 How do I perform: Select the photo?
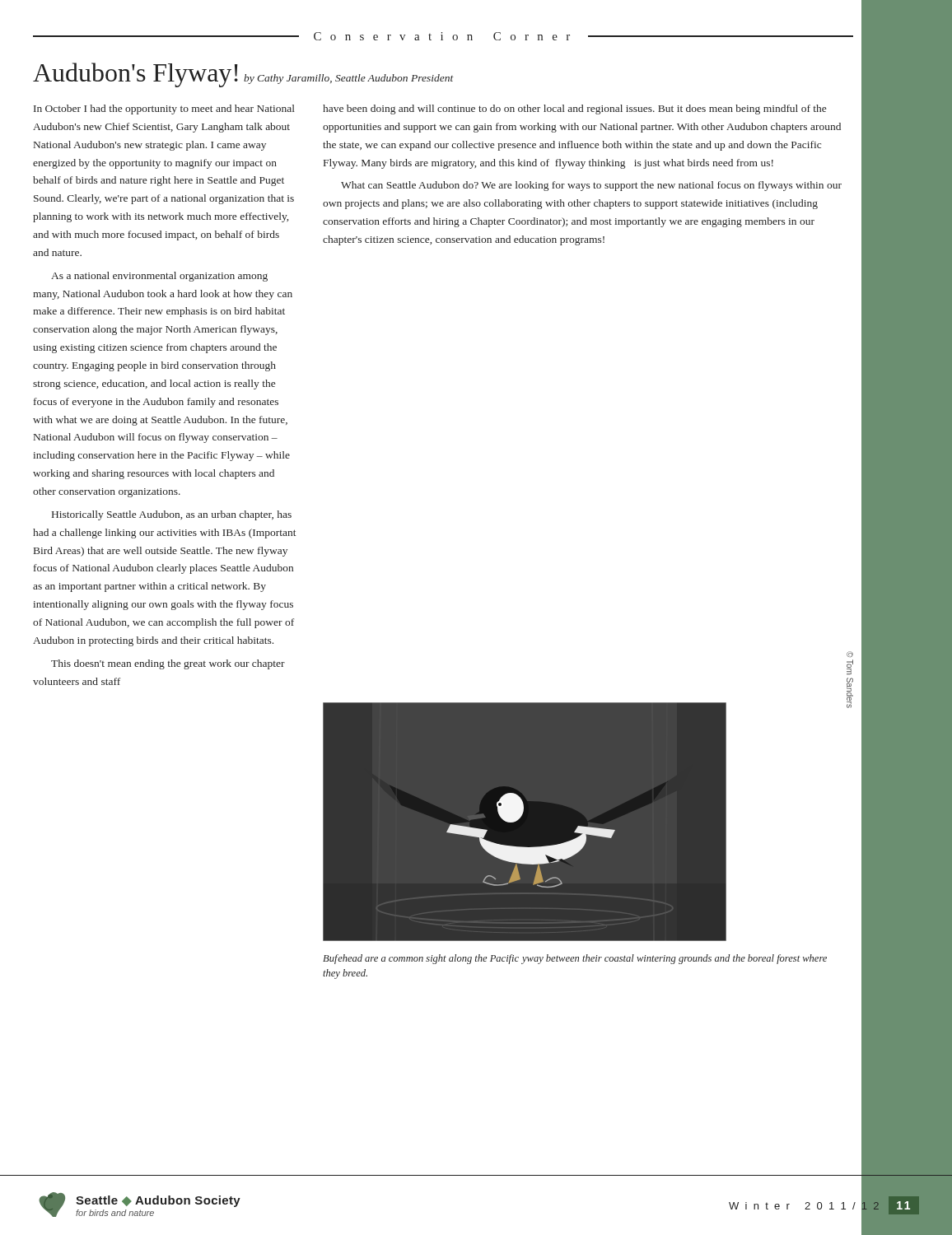(584, 823)
